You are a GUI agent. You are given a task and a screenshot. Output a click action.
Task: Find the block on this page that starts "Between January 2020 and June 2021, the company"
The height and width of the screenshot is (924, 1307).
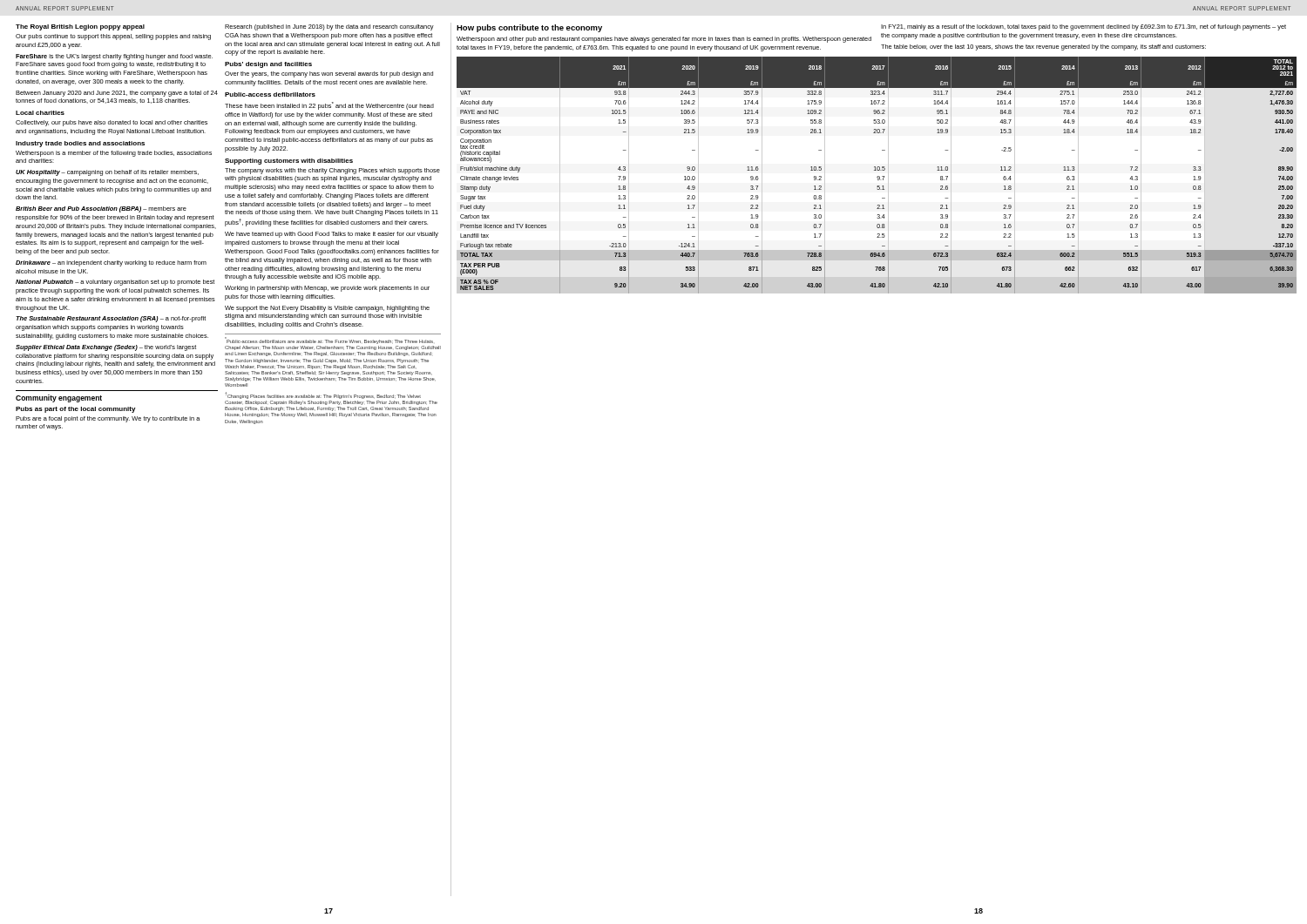tap(117, 97)
